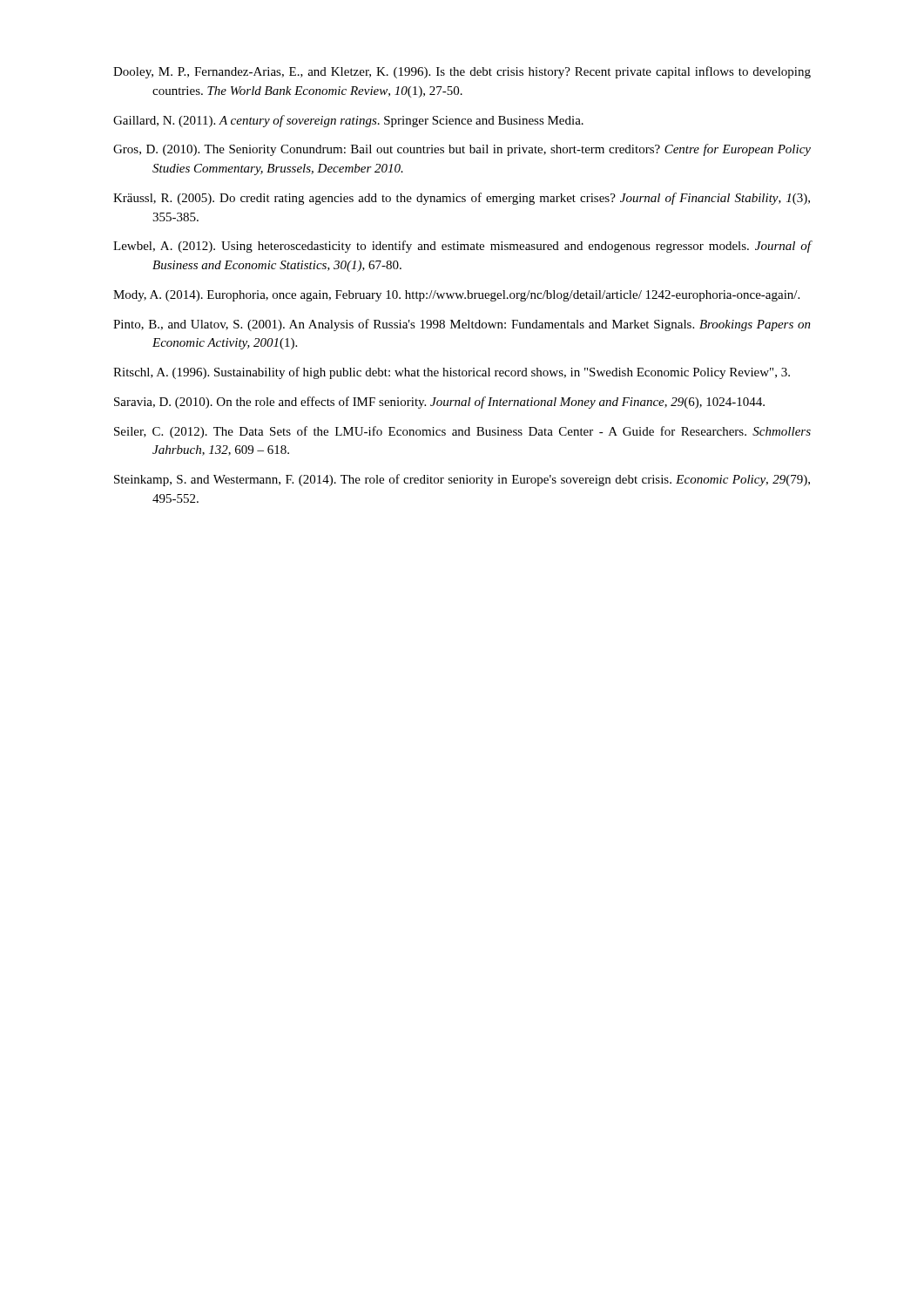Viewport: 924px width, 1307px height.
Task: Click on the list item with the text "Seiler, C. (2012). The"
Action: [462, 440]
